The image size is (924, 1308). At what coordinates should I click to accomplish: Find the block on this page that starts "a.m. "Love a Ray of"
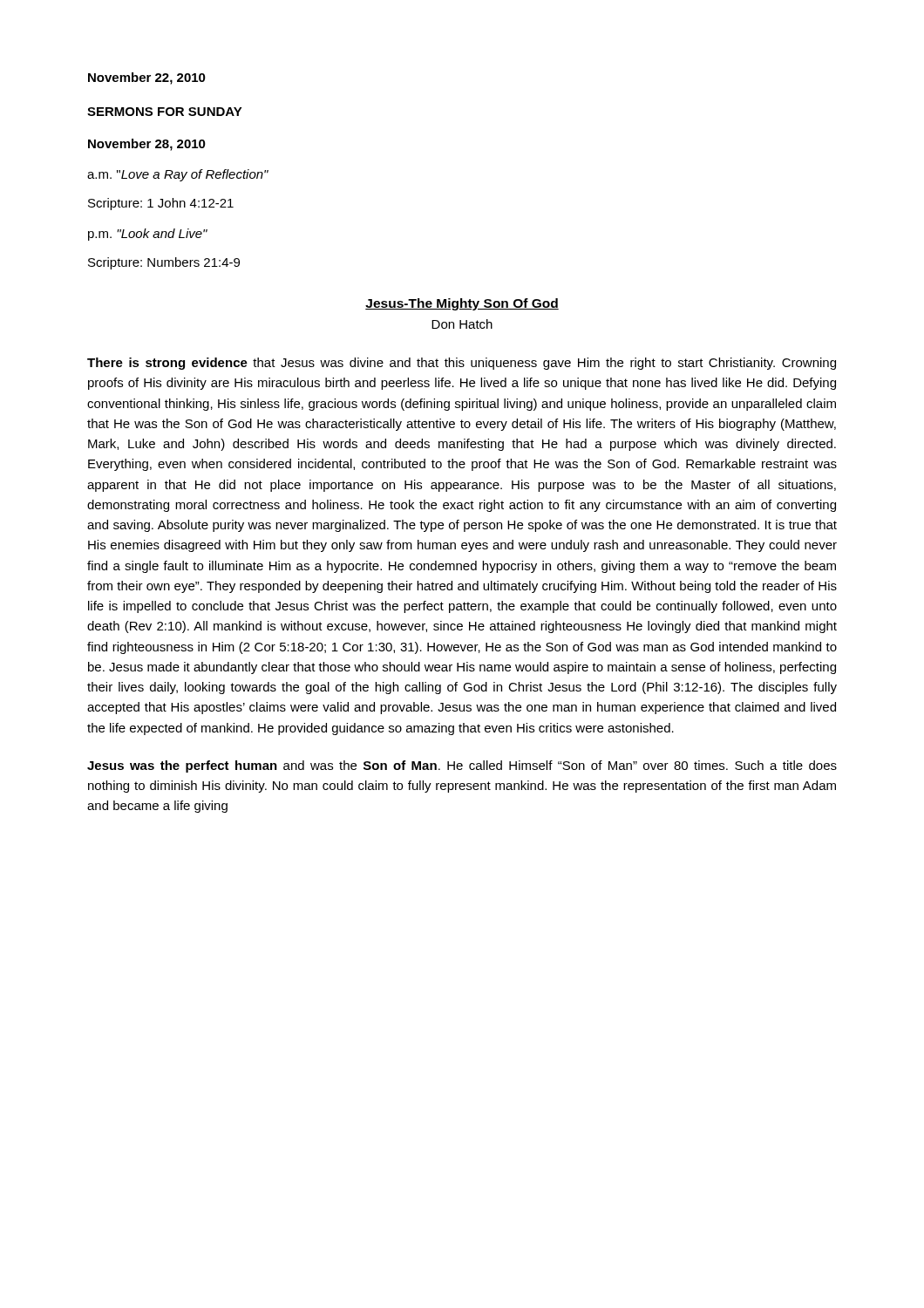pos(178,174)
